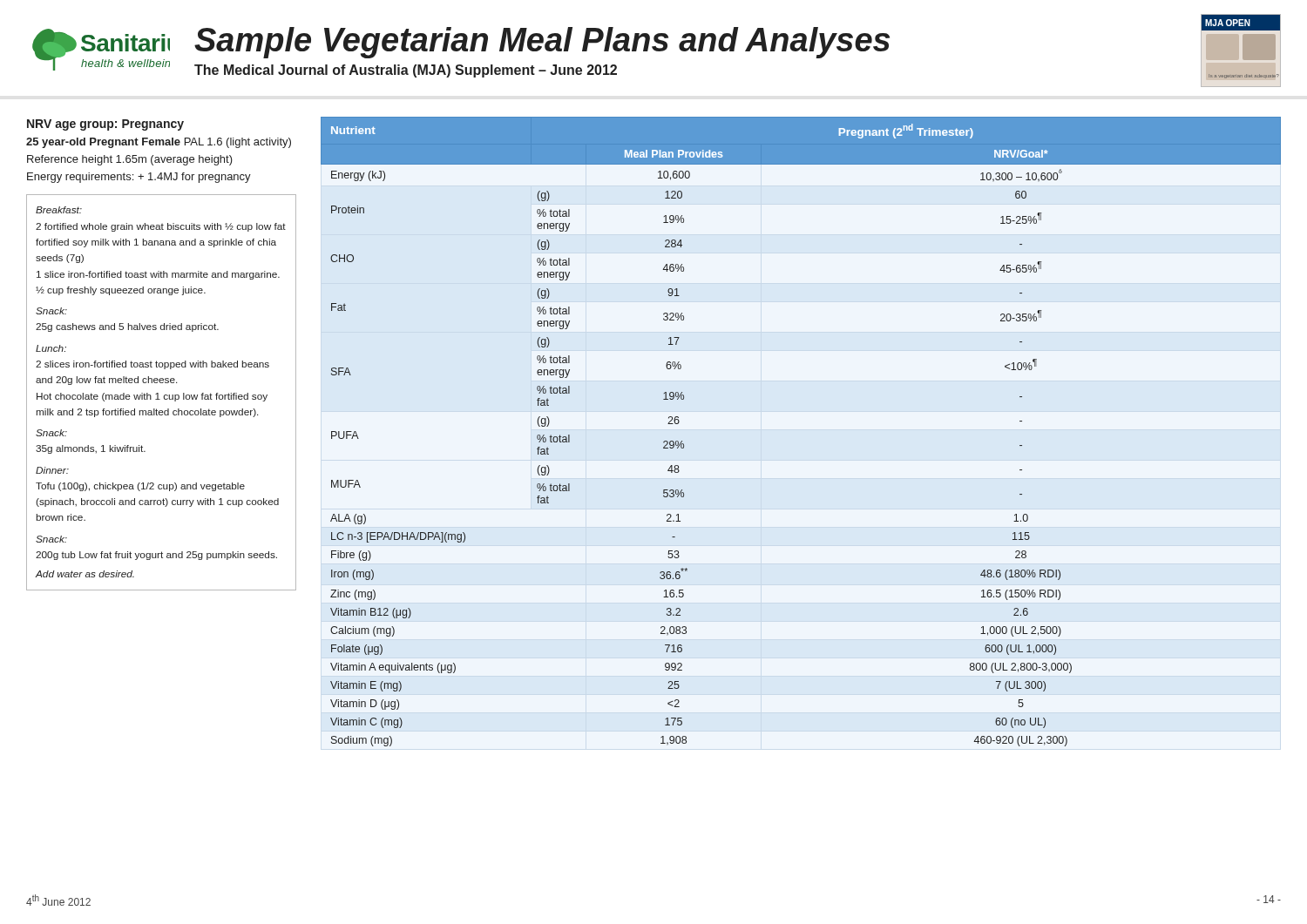This screenshot has height=924, width=1307.
Task: Click on the table containing "1,000 (UL 2,500)"
Action: click(801, 433)
